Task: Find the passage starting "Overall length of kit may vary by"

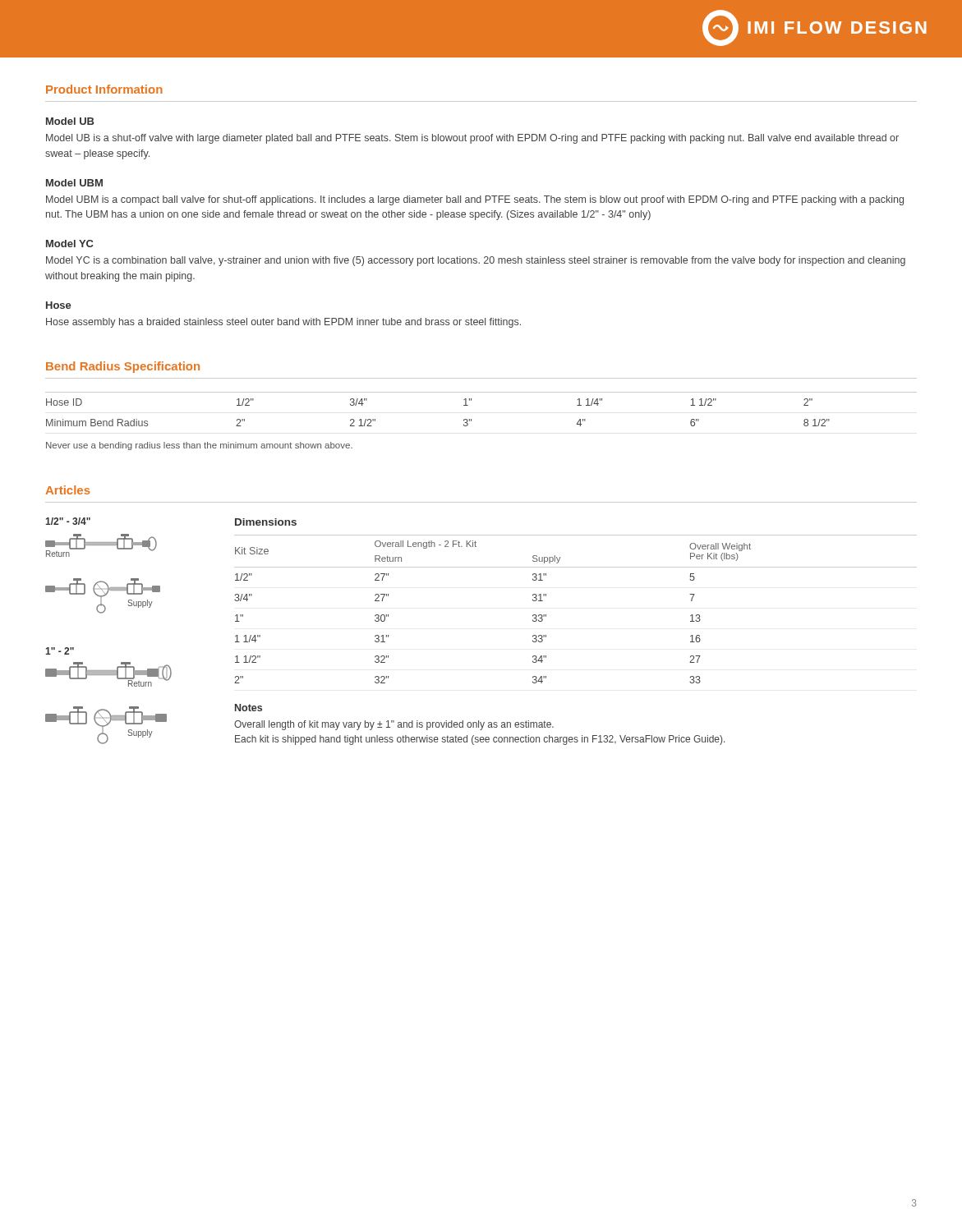Action: click(480, 732)
